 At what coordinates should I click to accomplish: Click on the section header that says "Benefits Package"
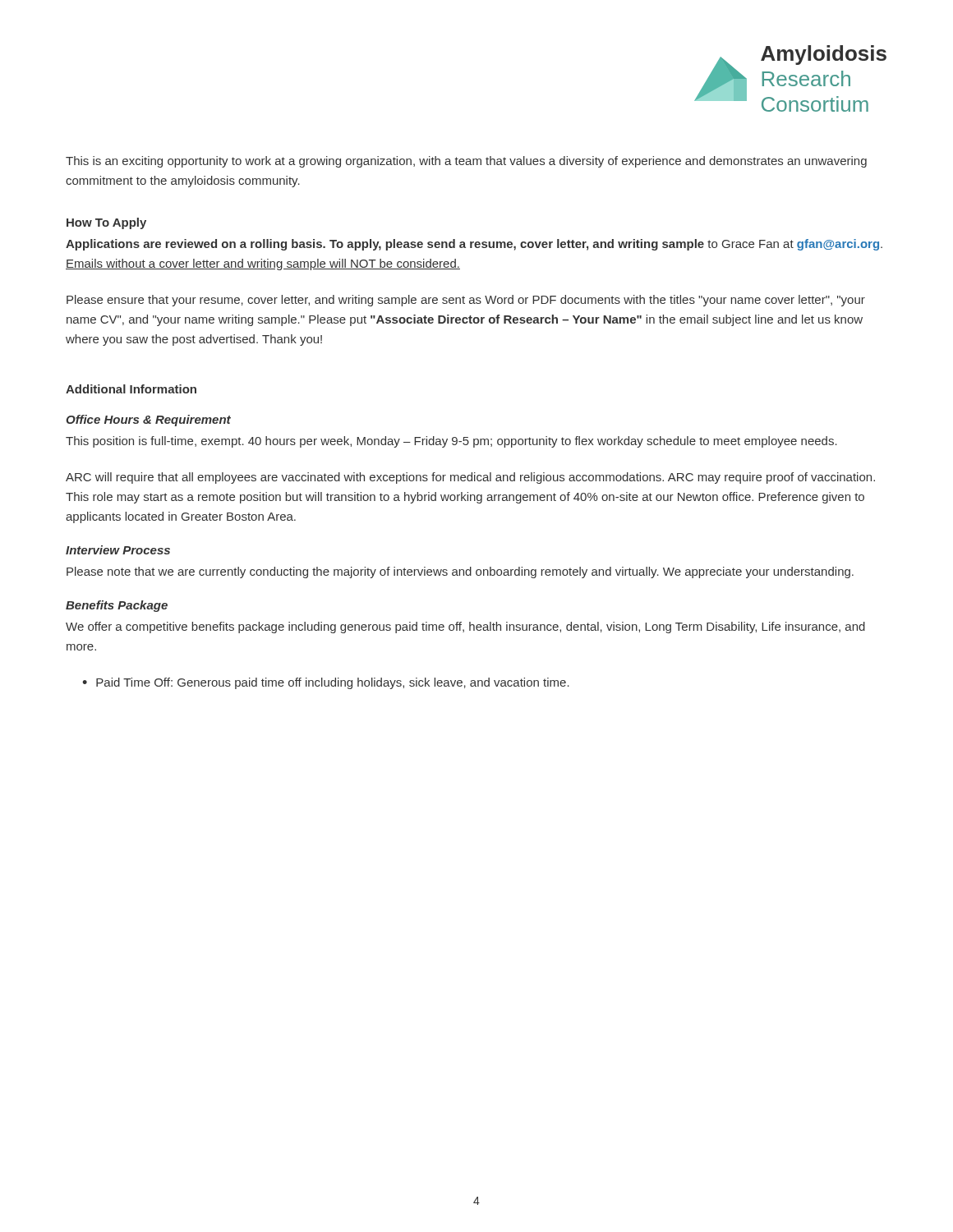117,605
